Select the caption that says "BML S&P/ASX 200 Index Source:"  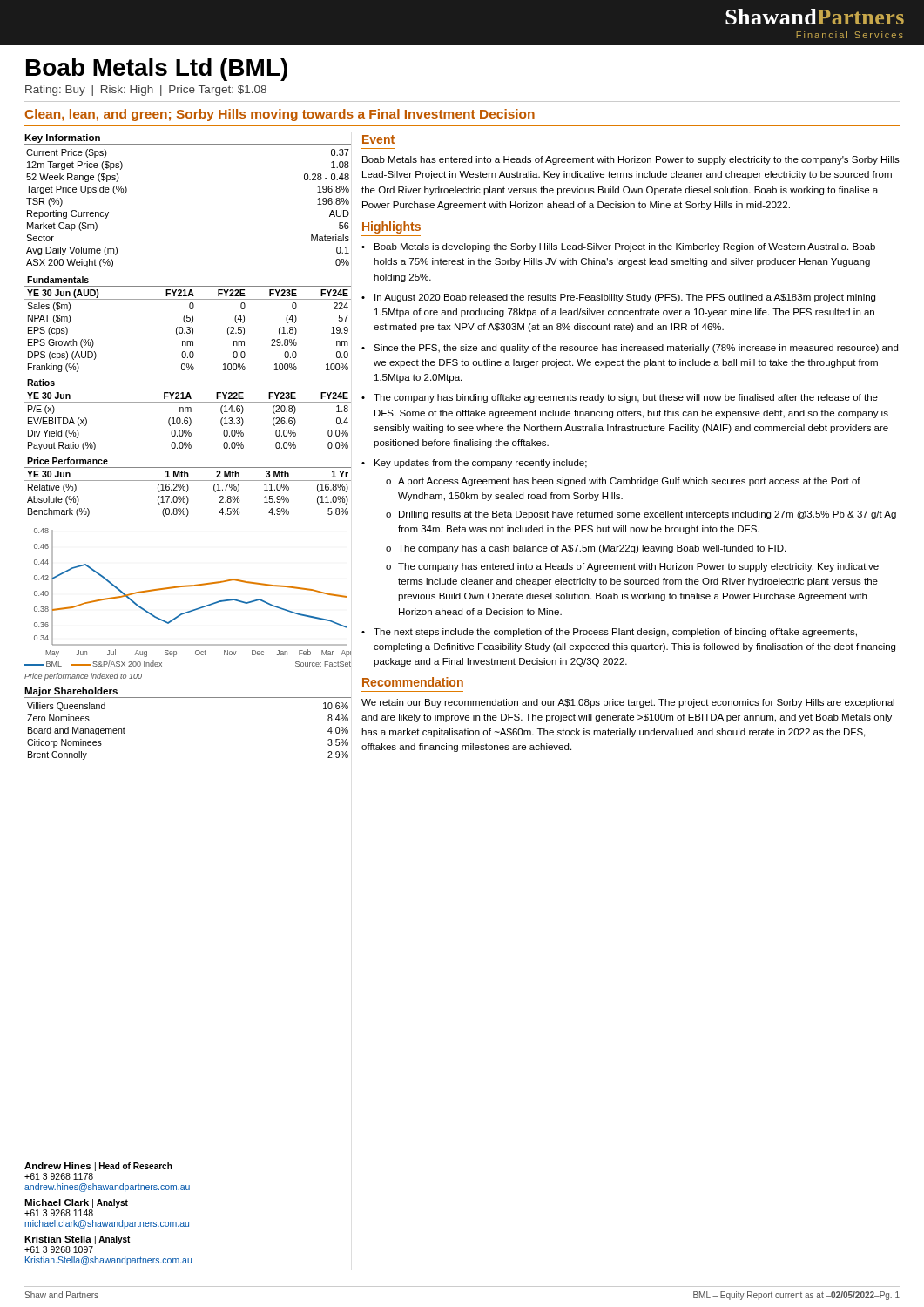(48, 664)
